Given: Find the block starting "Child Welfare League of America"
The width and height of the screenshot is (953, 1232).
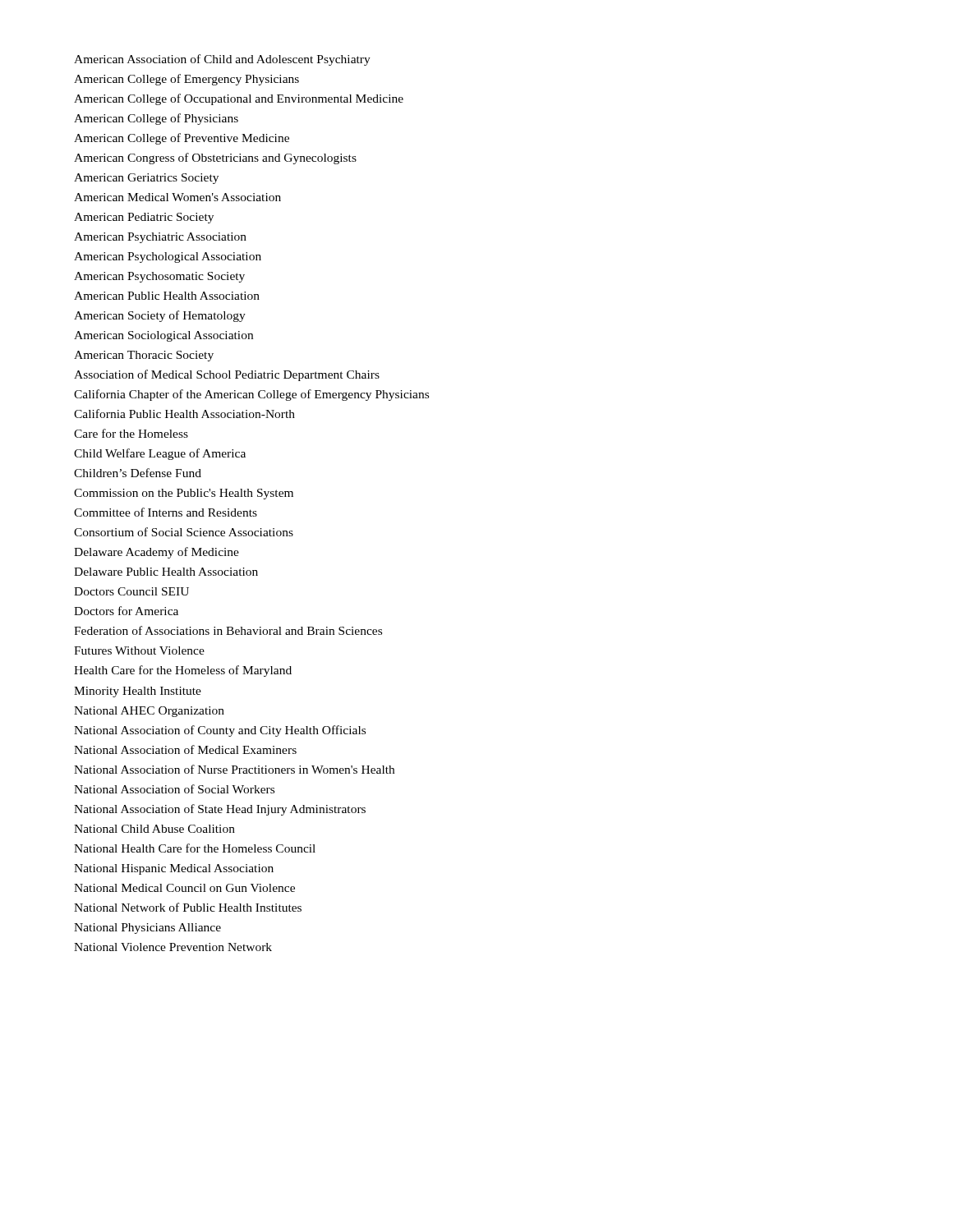Looking at the screenshot, I should click(x=160, y=453).
